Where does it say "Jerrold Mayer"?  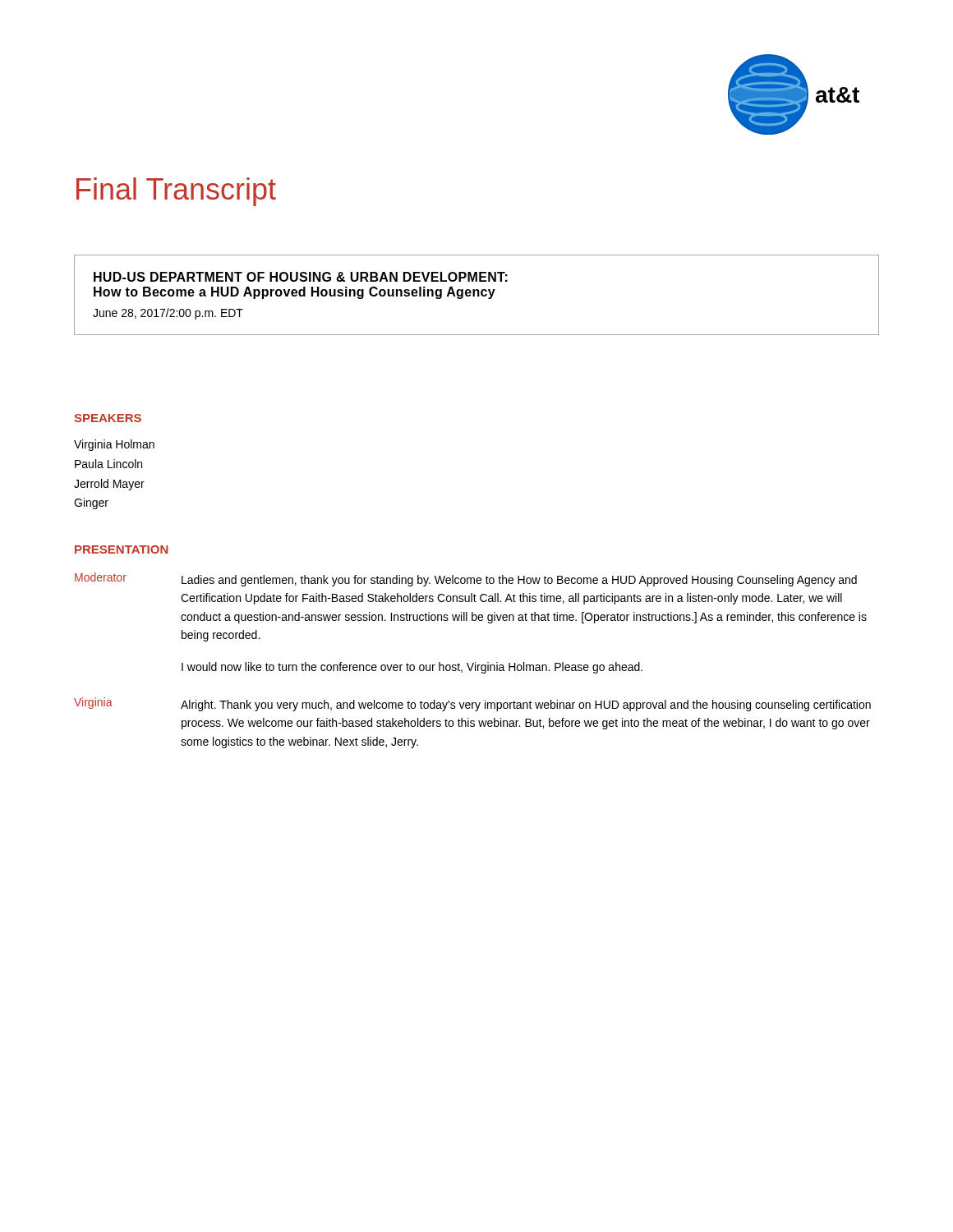(114, 484)
